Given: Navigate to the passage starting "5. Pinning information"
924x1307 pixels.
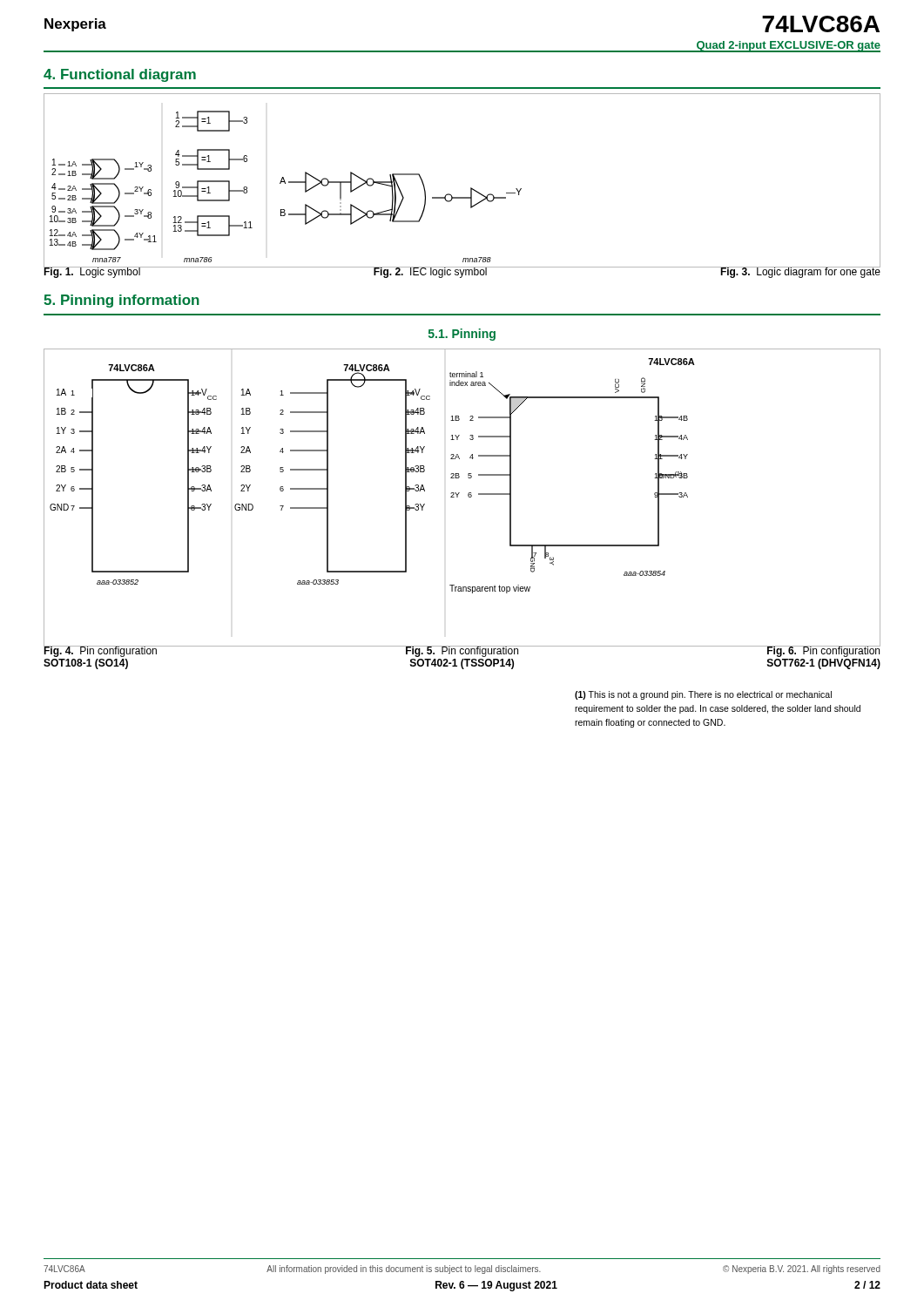Looking at the screenshot, I should pos(122,300).
